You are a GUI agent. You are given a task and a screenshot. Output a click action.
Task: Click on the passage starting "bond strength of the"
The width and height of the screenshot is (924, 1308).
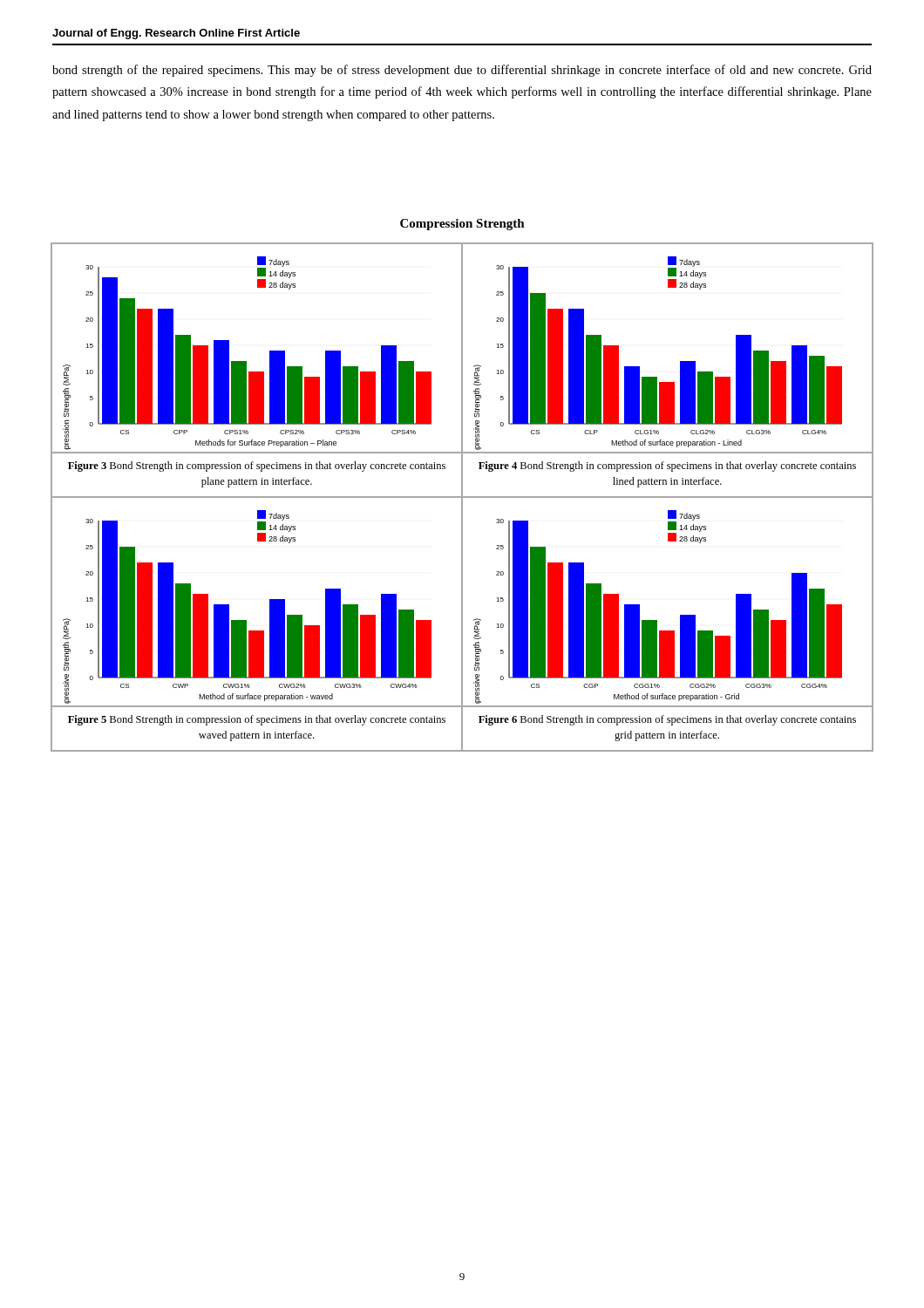462,92
